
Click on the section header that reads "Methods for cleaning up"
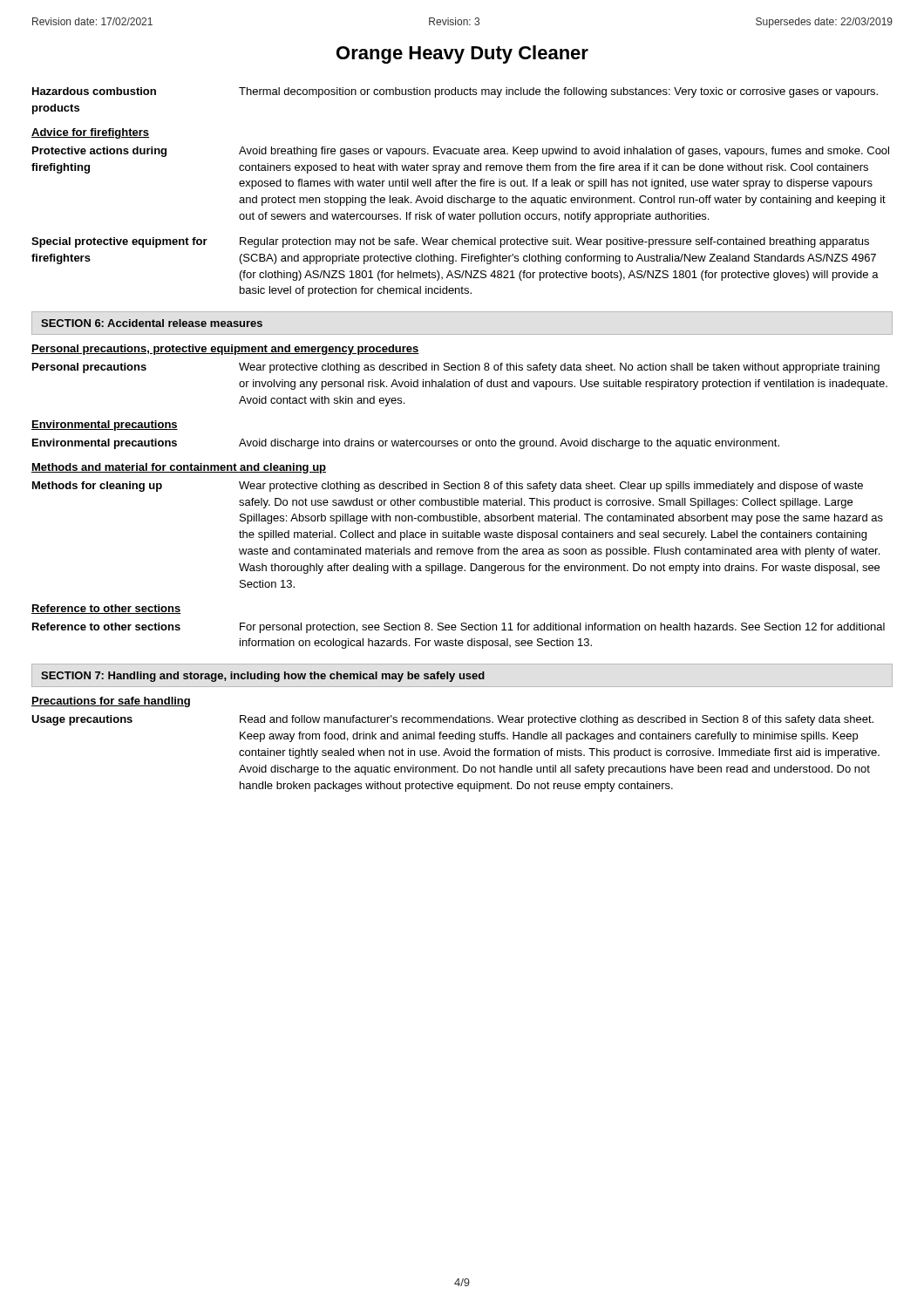[97, 485]
